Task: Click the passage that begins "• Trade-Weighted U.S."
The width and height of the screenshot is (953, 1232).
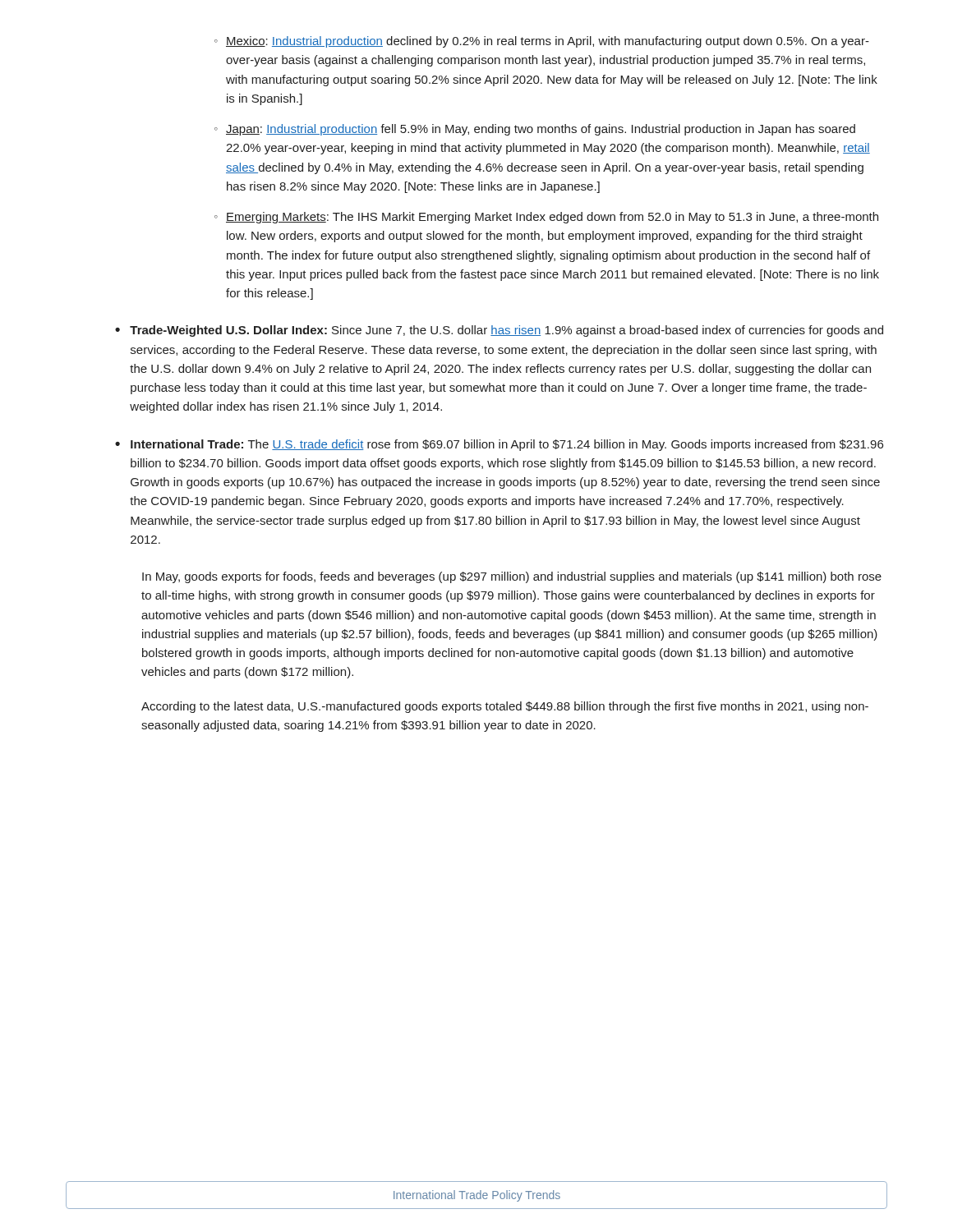Action: pos(501,368)
